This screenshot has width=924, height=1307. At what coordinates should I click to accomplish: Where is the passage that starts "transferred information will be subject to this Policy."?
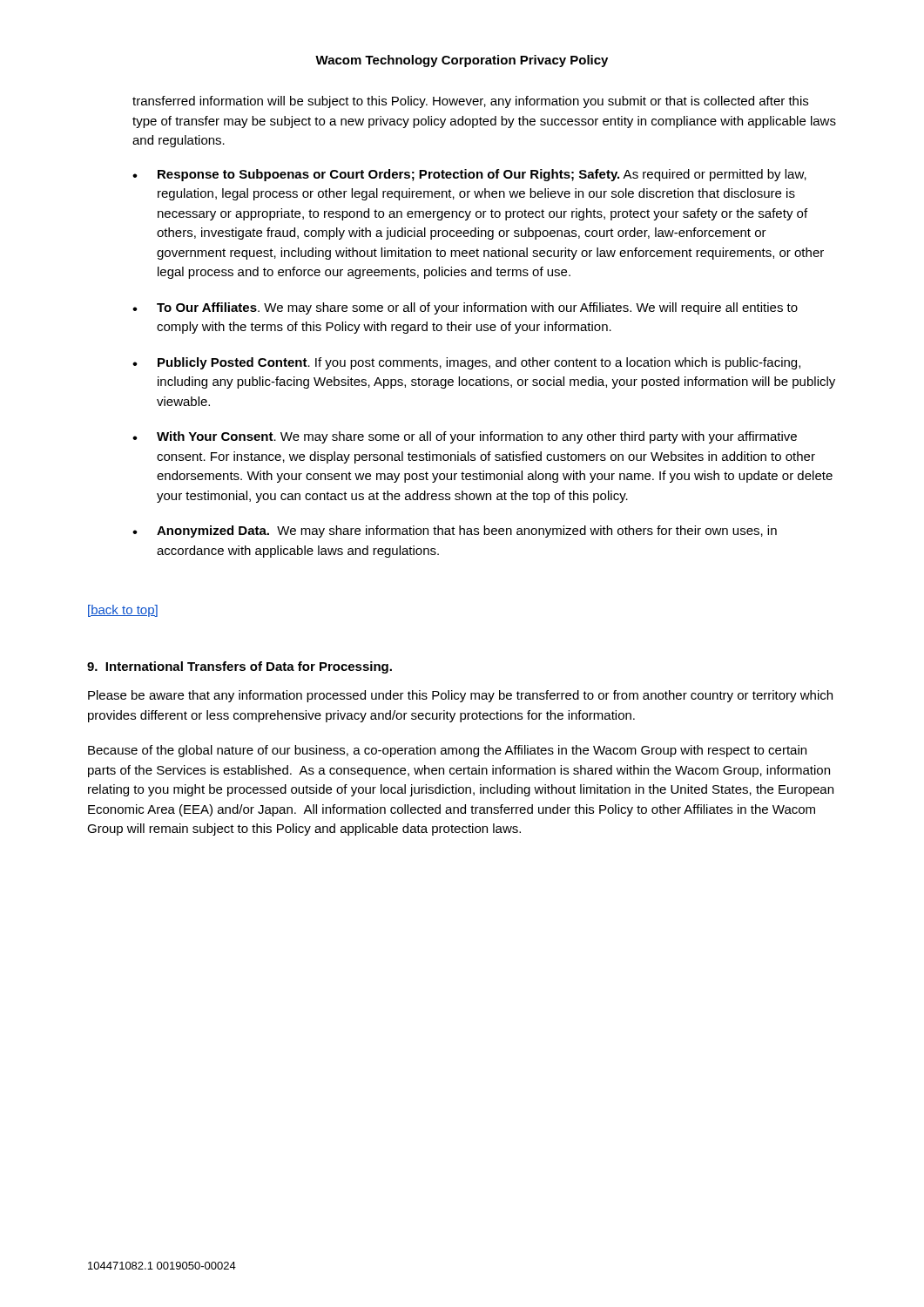484,120
